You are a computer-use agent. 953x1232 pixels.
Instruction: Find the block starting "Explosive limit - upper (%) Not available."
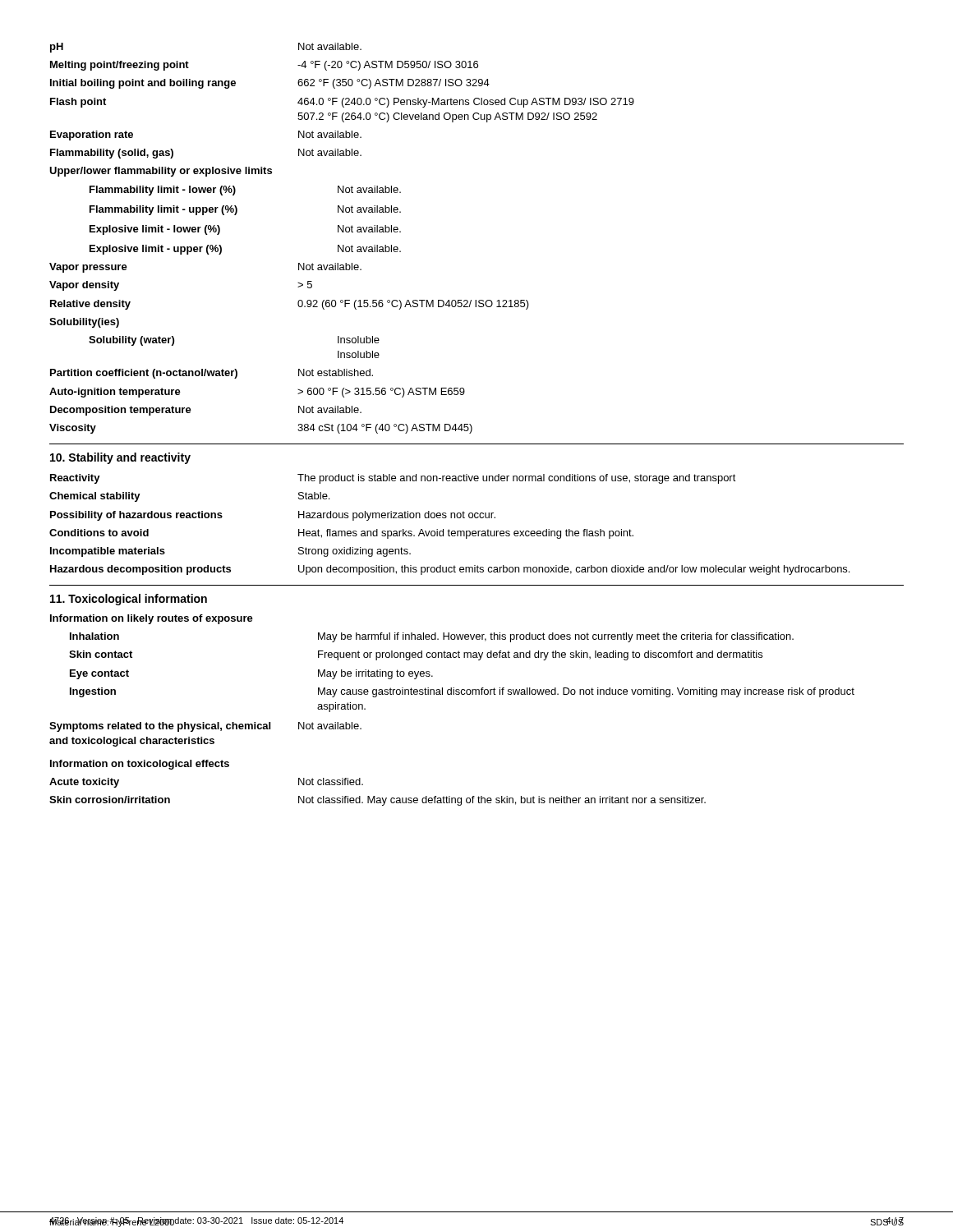click(x=158, y=249)
